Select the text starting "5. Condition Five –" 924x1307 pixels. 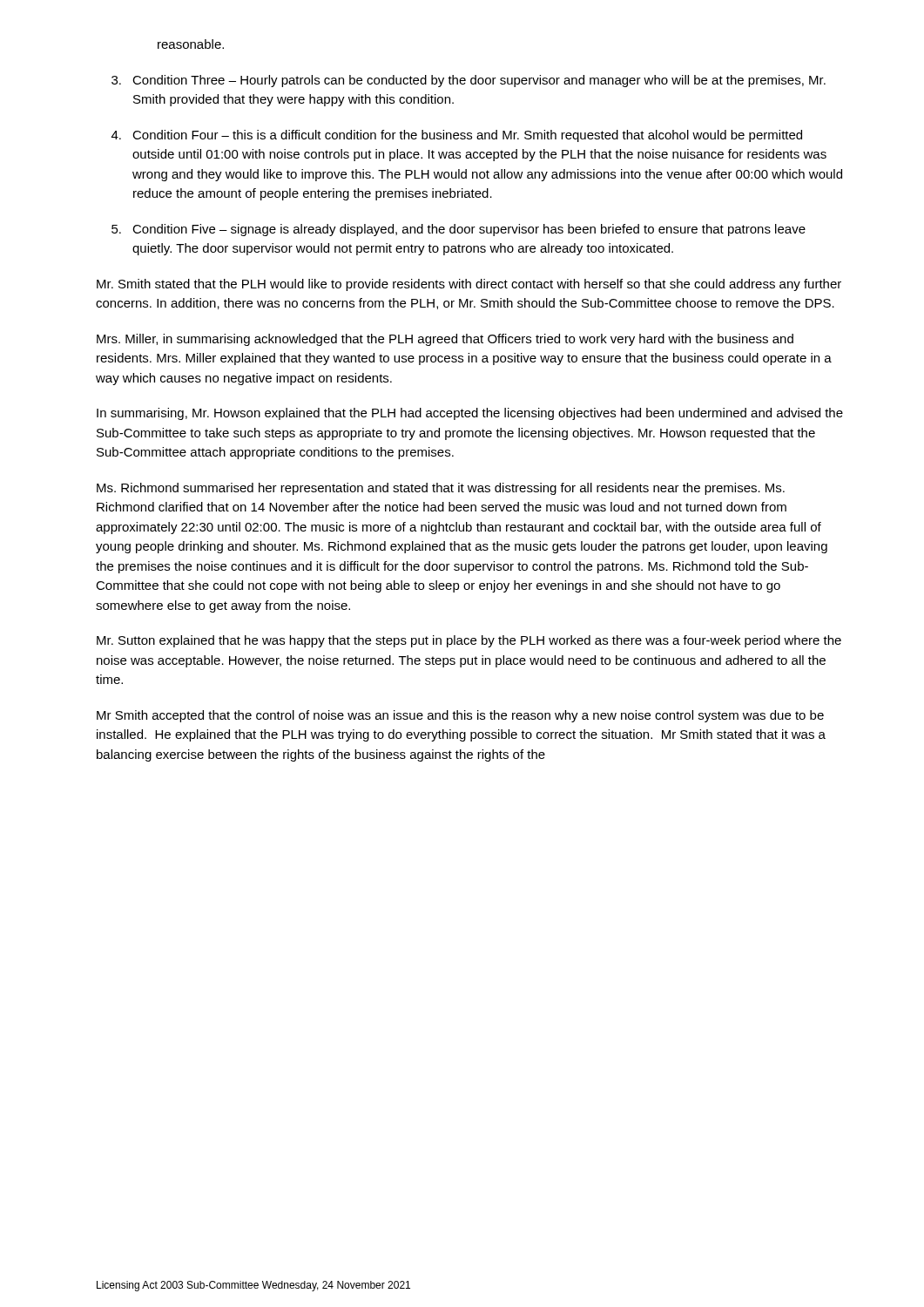[471, 239]
